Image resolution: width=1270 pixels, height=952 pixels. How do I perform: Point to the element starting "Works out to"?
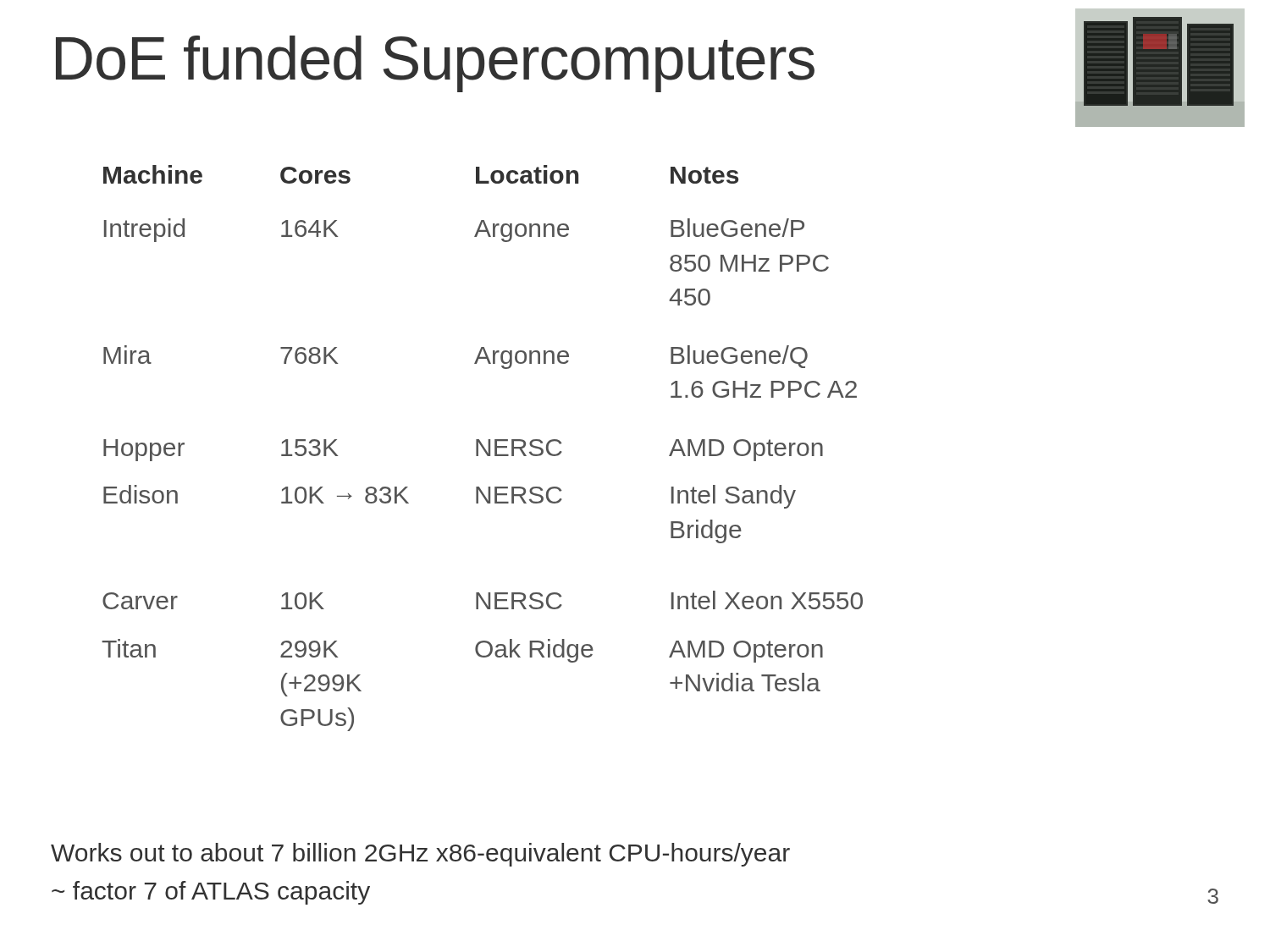[635, 872]
